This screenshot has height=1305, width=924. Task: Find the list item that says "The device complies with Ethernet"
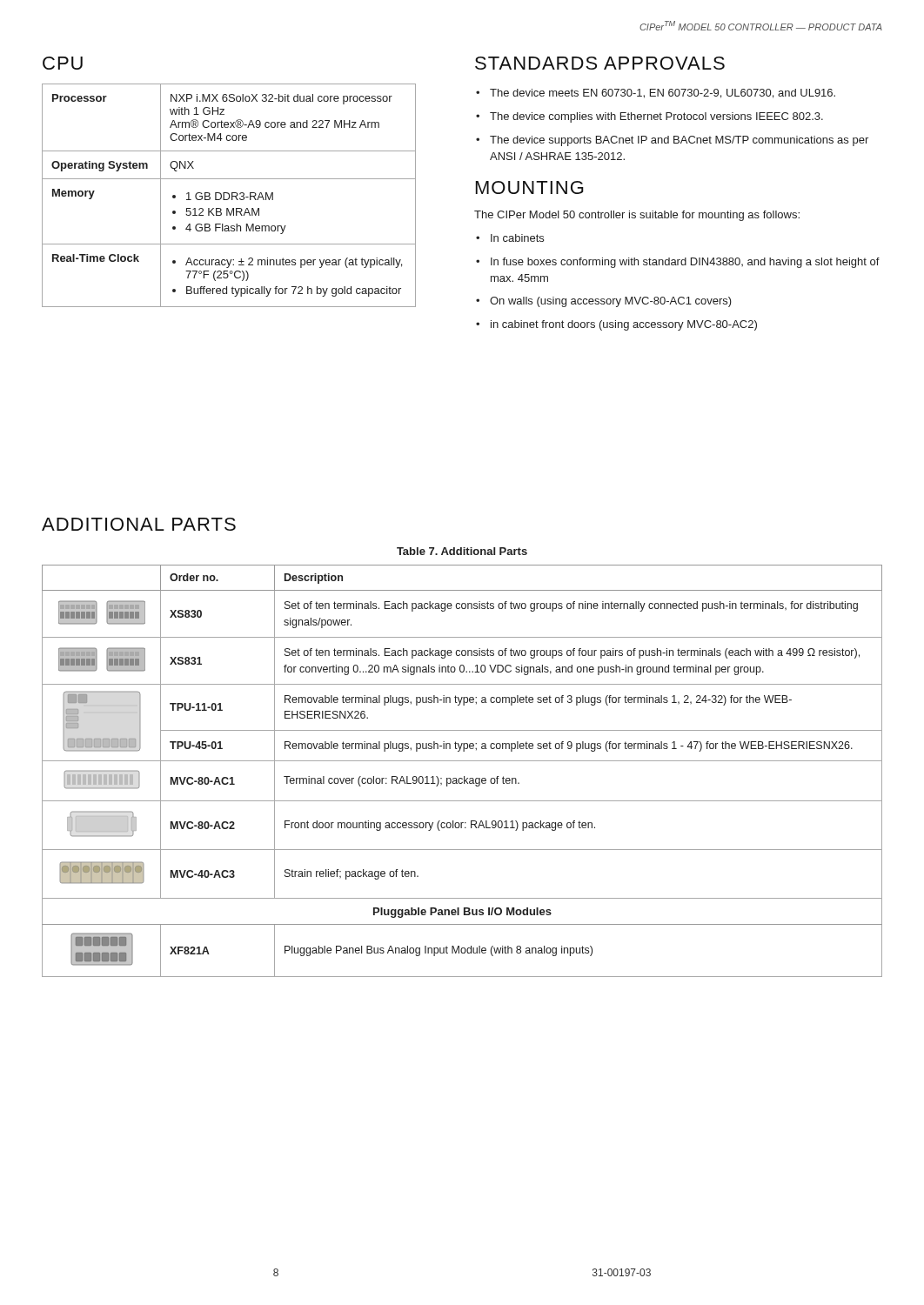coord(657,116)
